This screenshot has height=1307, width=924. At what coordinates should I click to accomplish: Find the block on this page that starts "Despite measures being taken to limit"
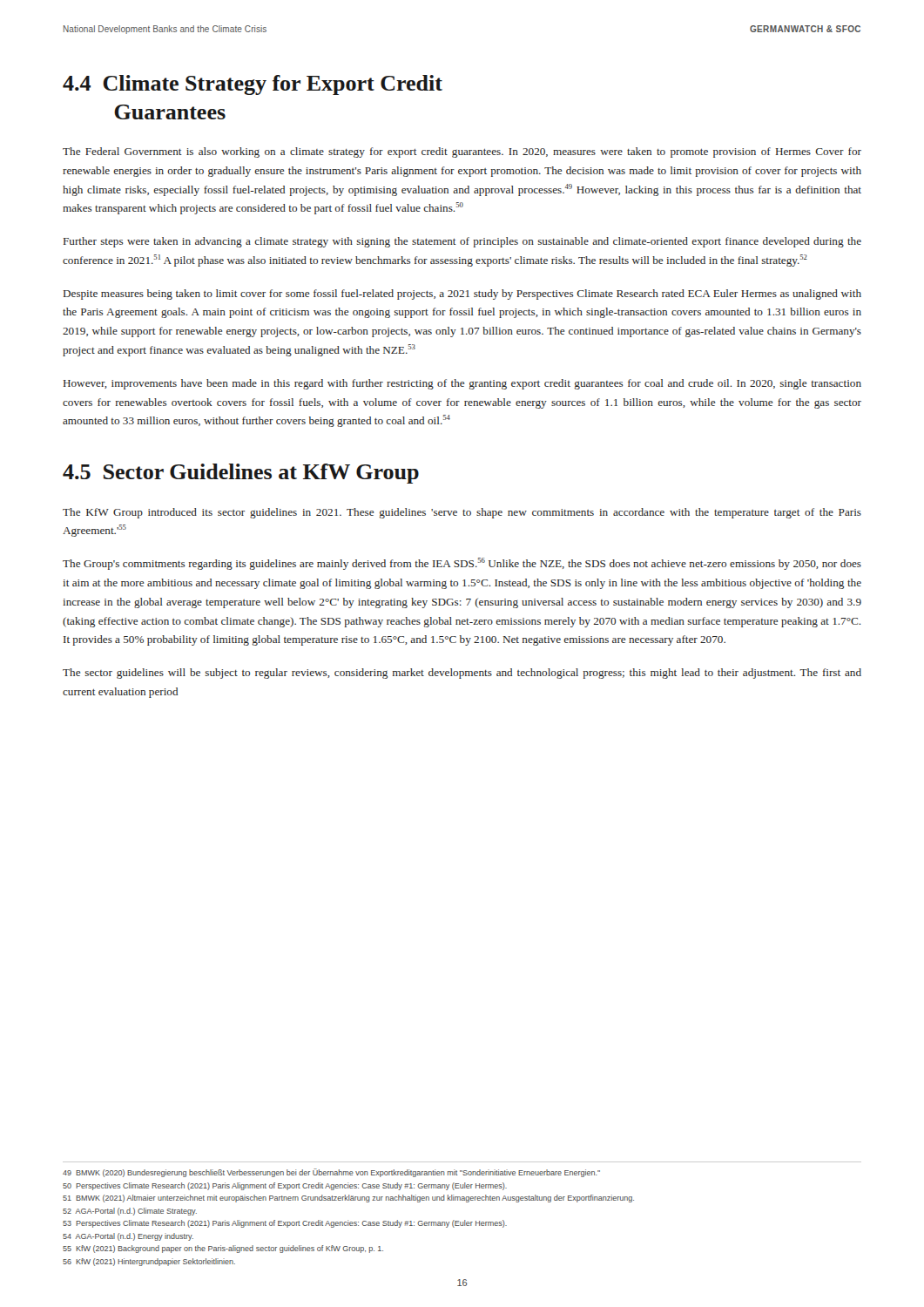[462, 321]
